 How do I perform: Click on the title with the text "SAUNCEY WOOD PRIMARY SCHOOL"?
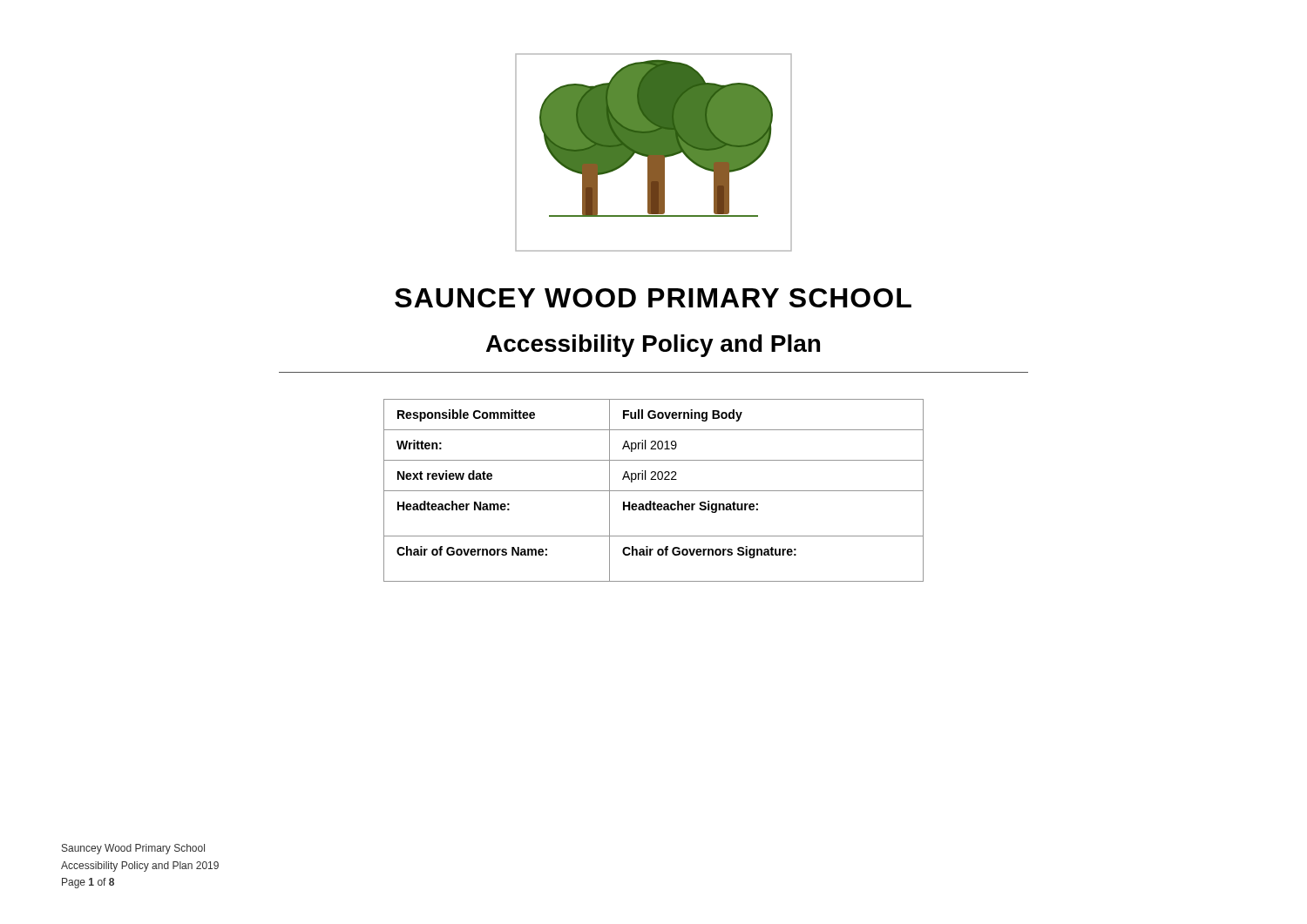click(x=654, y=298)
